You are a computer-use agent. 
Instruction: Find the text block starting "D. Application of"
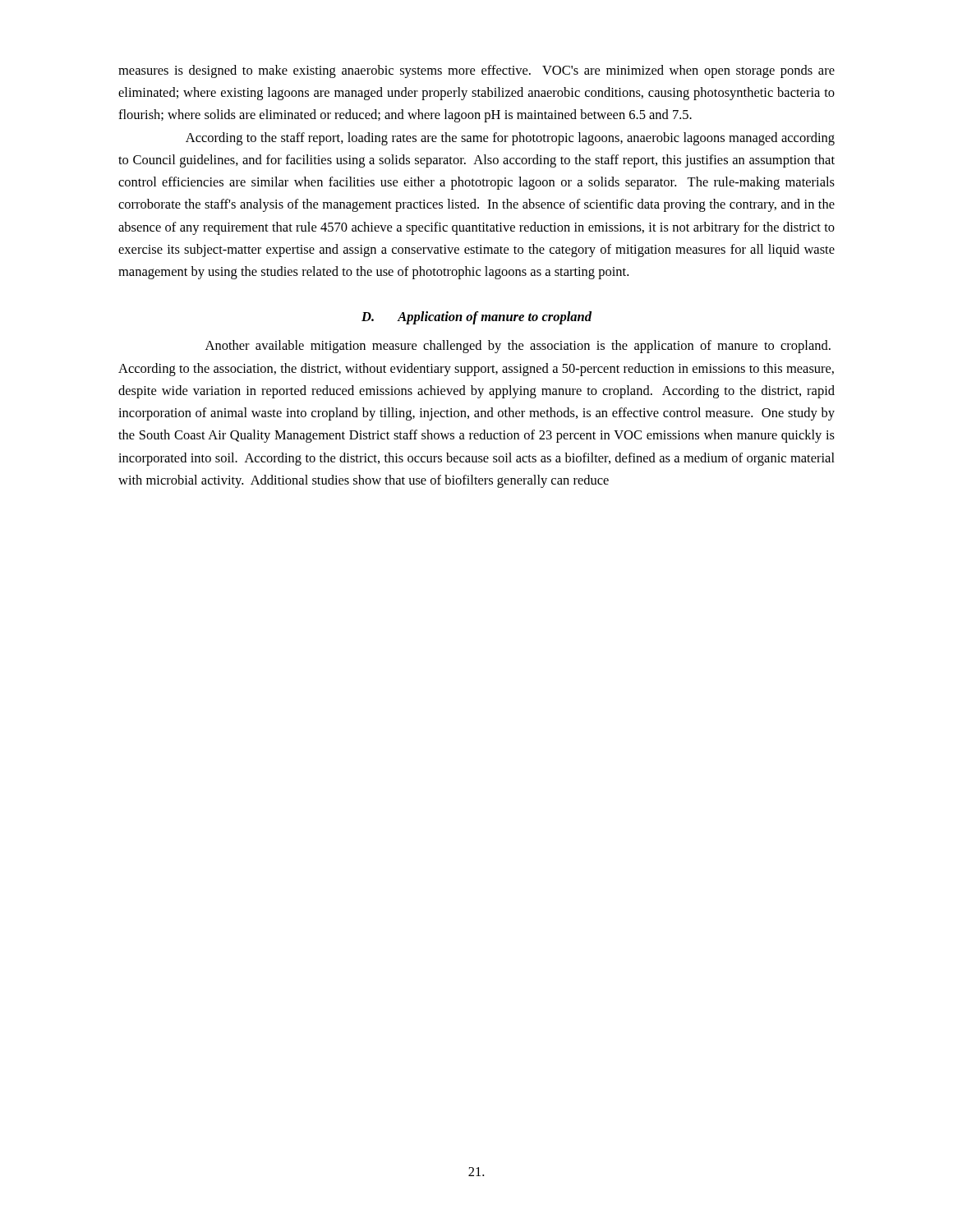click(476, 317)
